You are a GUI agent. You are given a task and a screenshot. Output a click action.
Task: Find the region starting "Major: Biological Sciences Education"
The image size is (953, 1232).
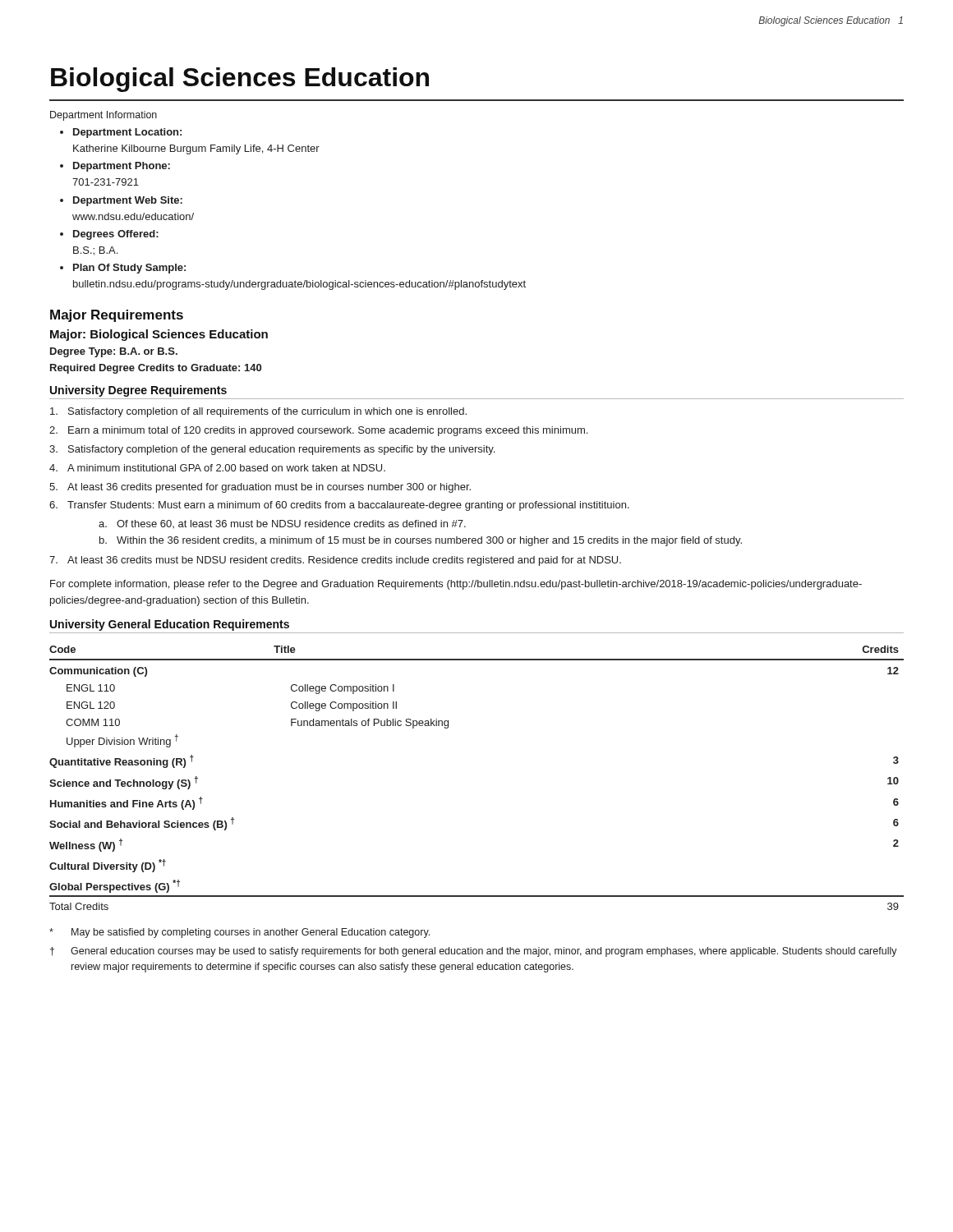point(159,334)
